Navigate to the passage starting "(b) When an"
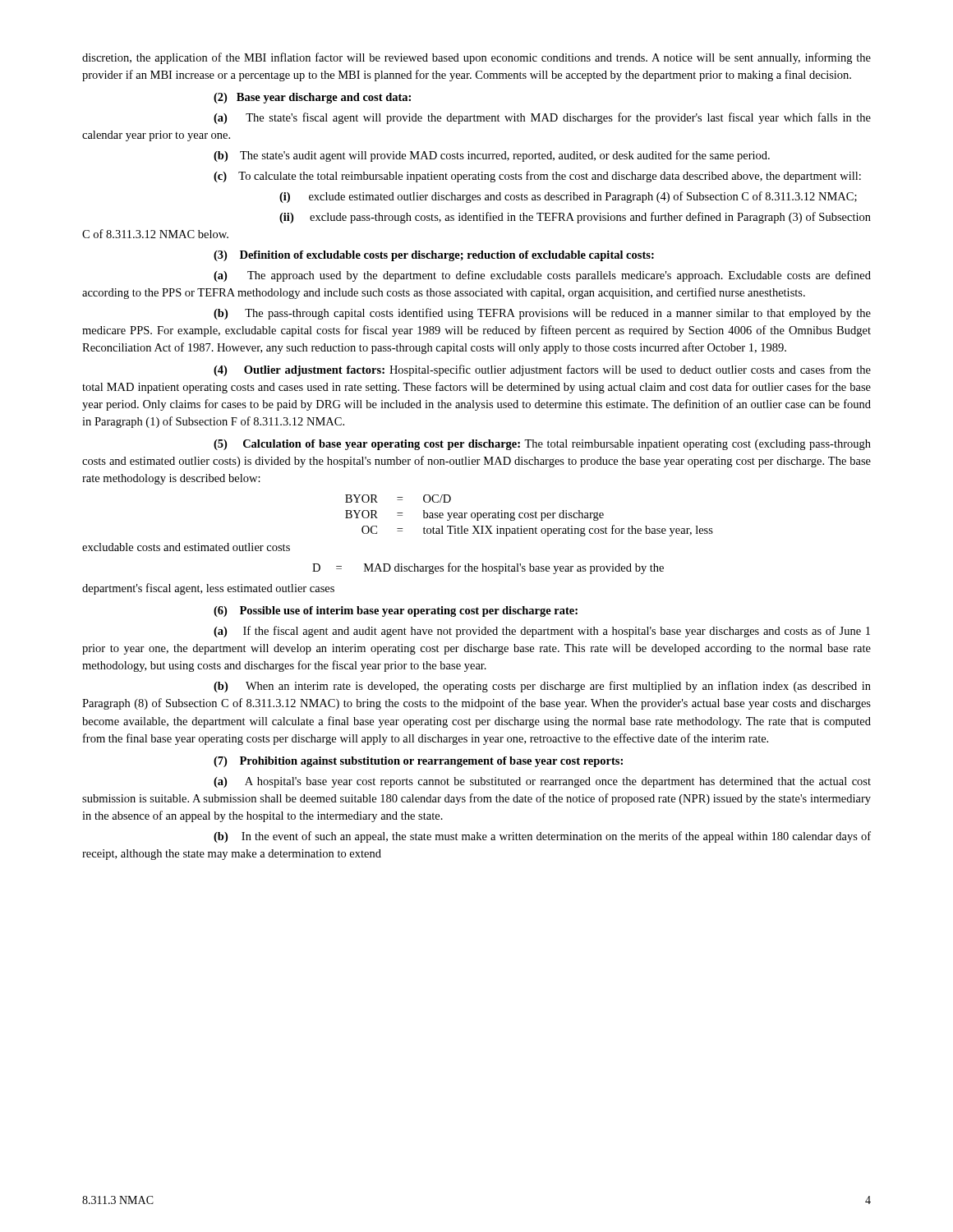This screenshot has height=1232, width=953. click(x=476, y=713)
